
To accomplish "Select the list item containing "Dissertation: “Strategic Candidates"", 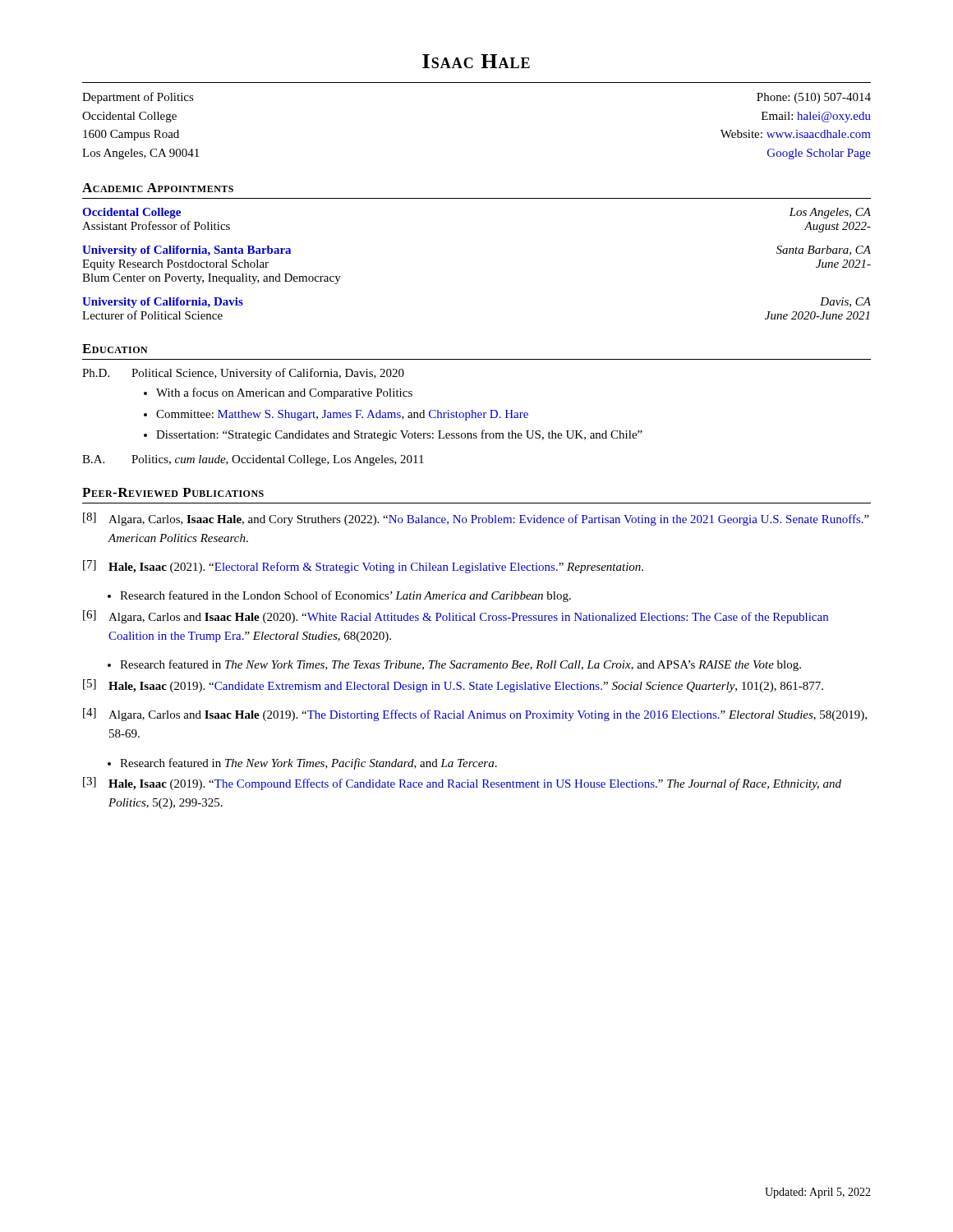I will coord(399,434).
